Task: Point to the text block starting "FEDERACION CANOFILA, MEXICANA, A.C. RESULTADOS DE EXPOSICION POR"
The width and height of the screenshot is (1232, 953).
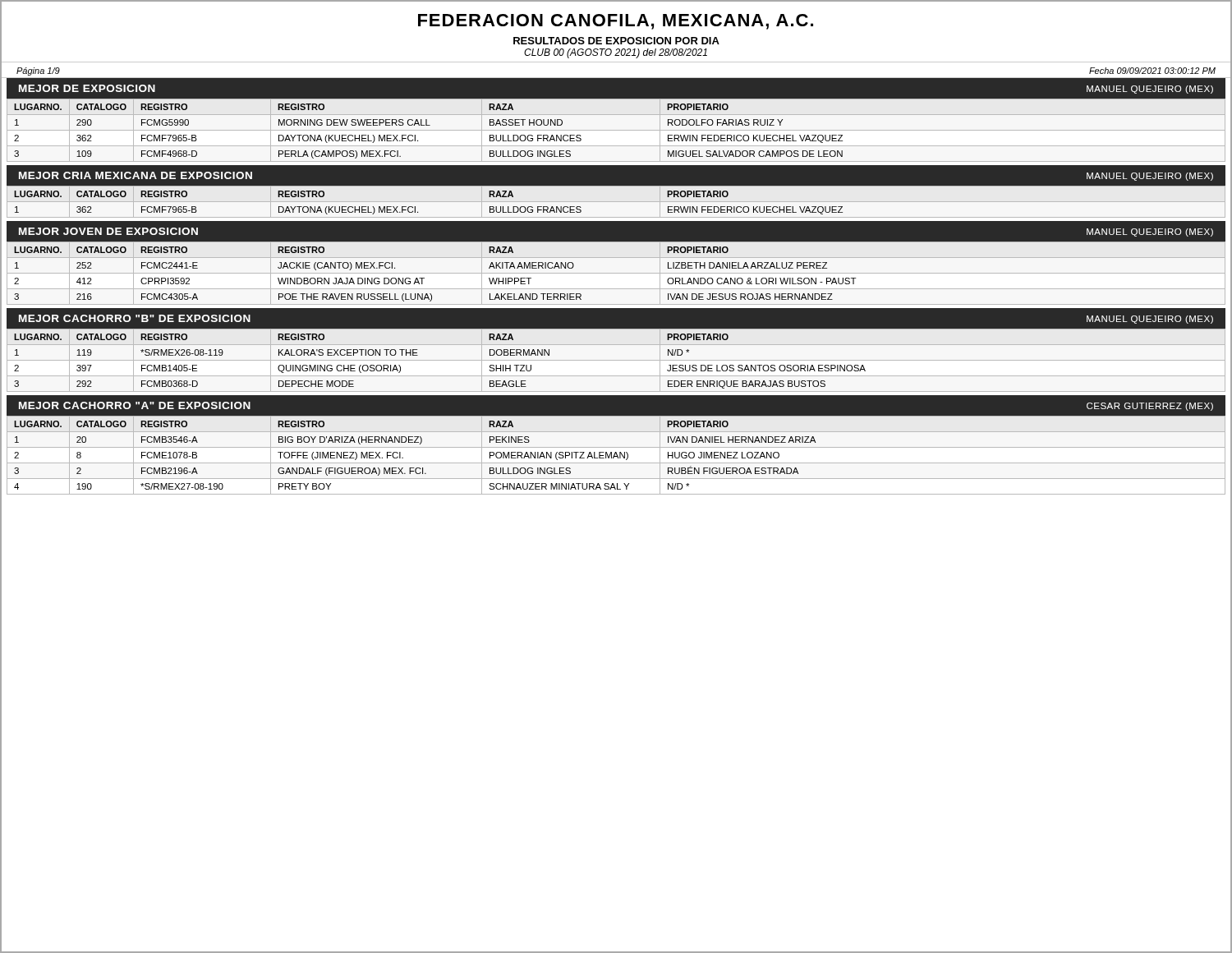Action: (616, 34)
